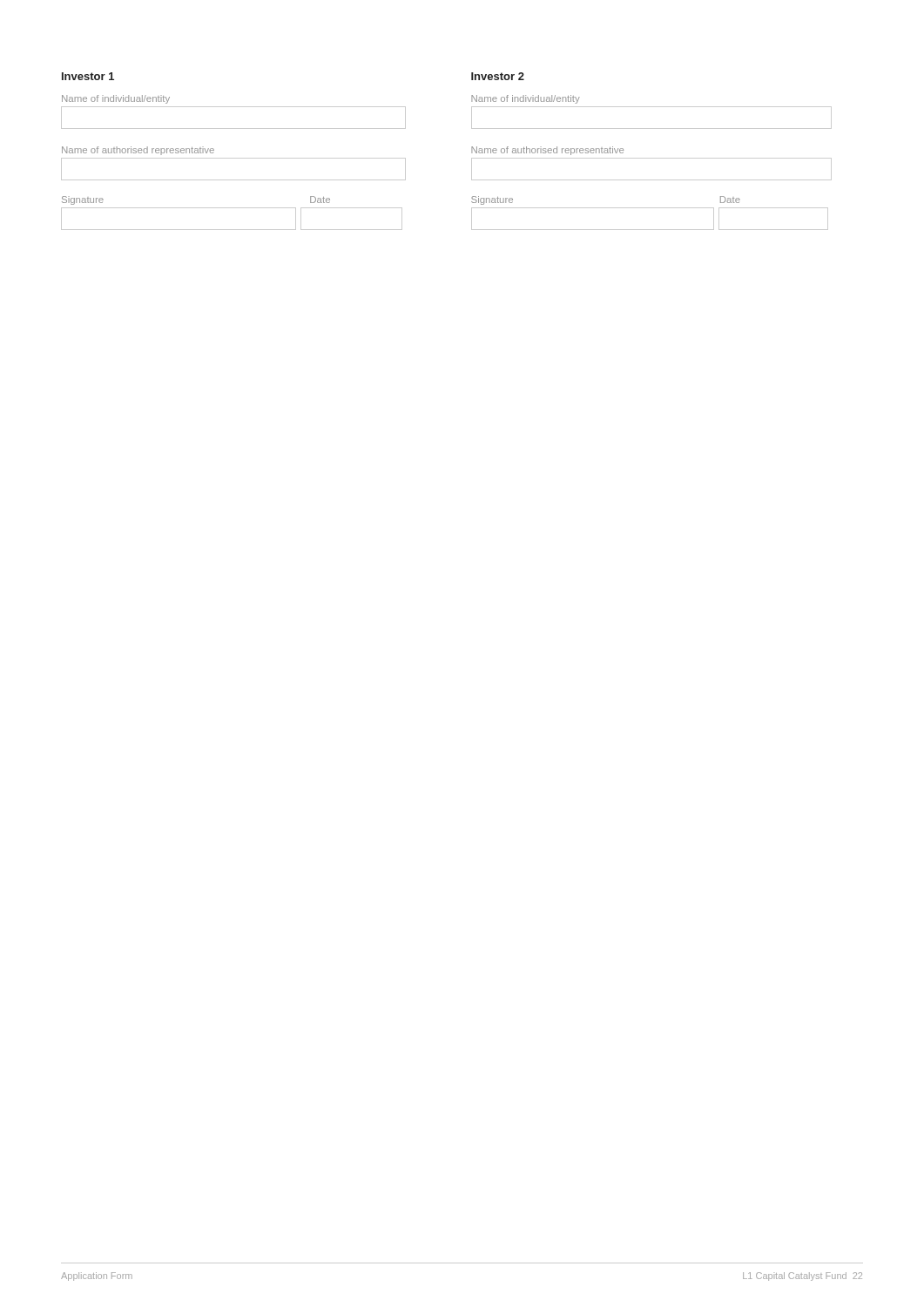
Task: Point to the text block starting "Investor 1"
Action: pos(88,76)
